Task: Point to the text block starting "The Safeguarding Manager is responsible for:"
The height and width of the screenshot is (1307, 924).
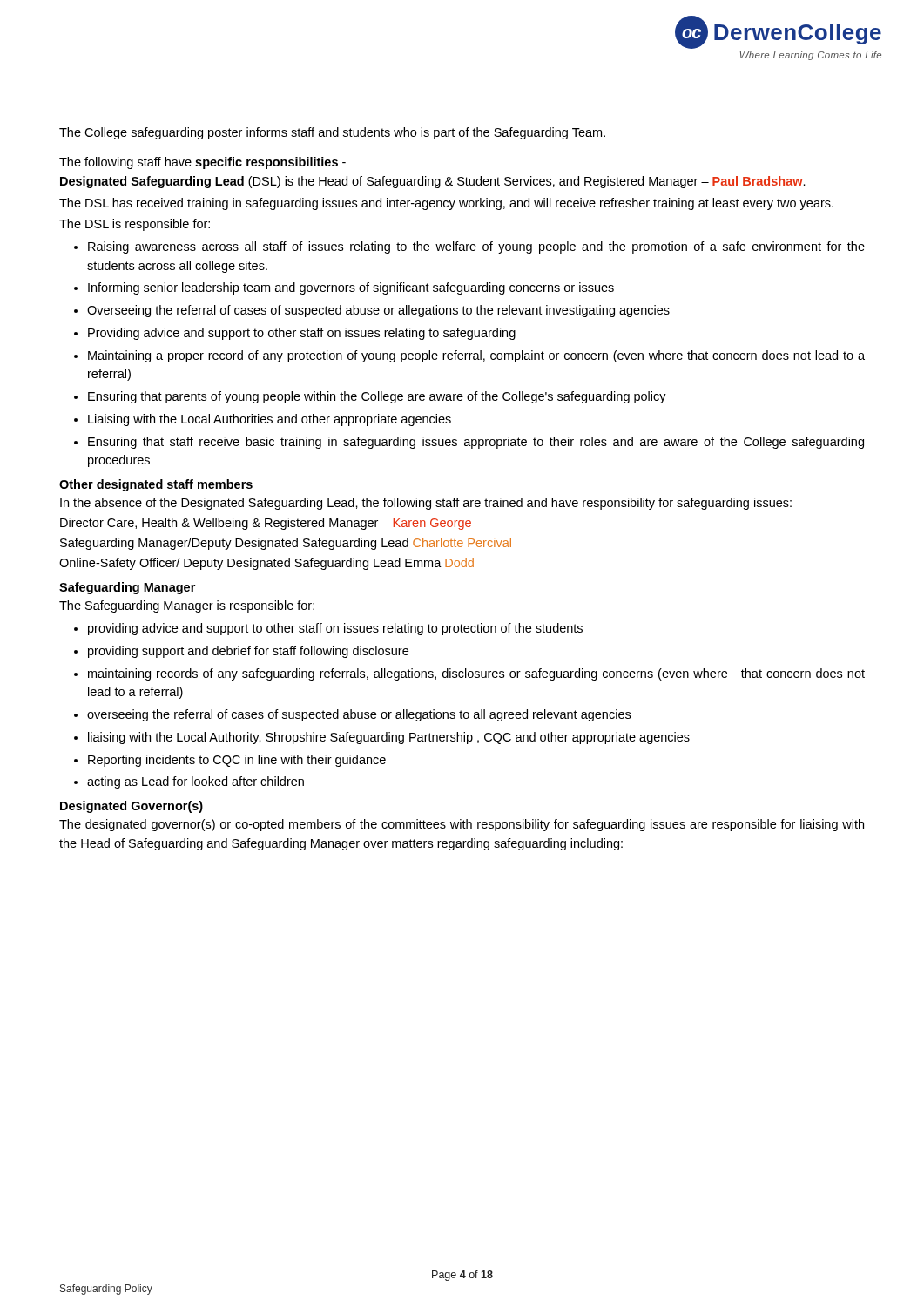Action: [x=187, y=606]
